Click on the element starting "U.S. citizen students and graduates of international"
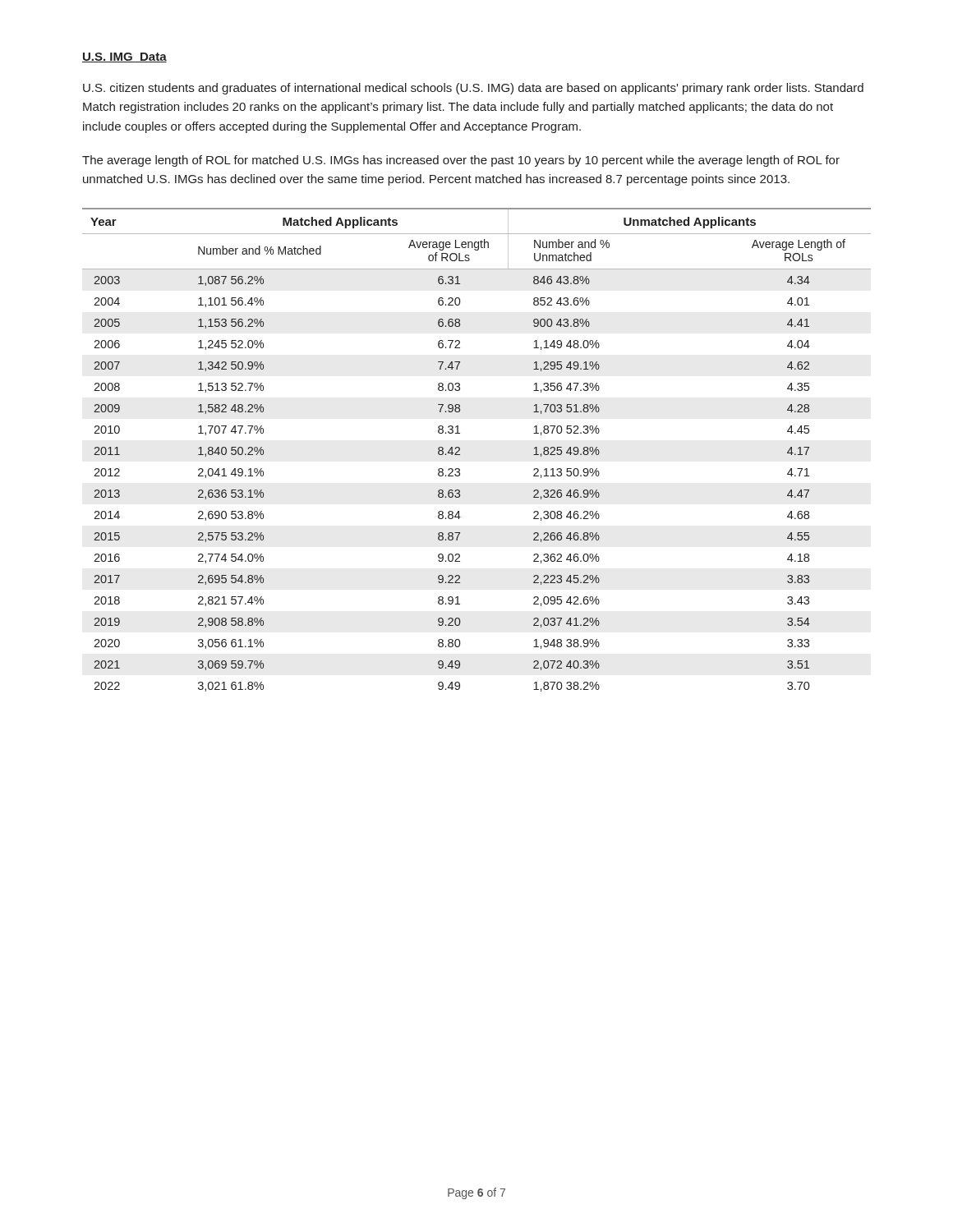This screenshot has height=1232, width=953. pyautogui.click(x=473, y=107)
